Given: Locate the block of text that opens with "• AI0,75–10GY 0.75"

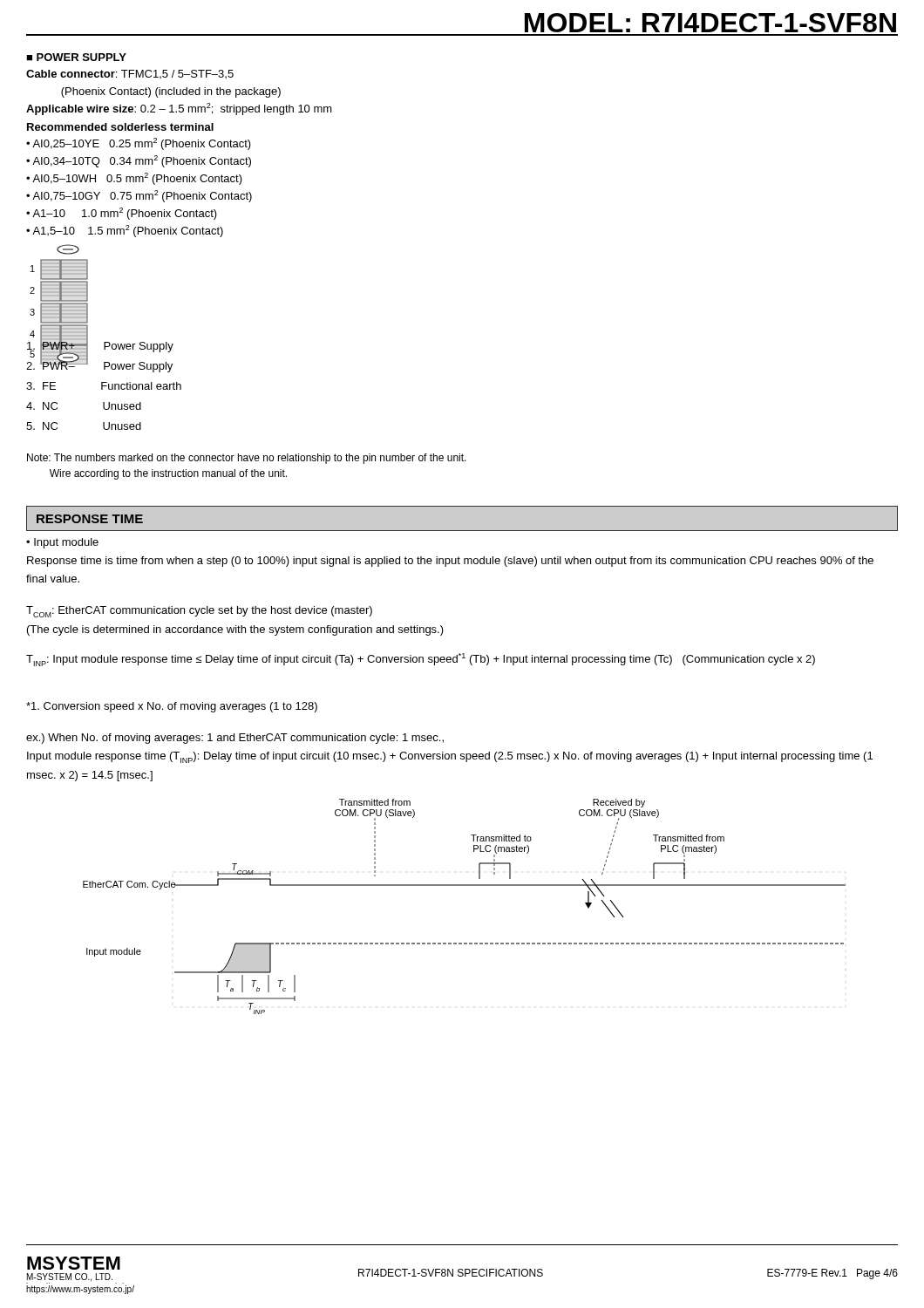Looking at the screenshot, I should tap(139, 195).
